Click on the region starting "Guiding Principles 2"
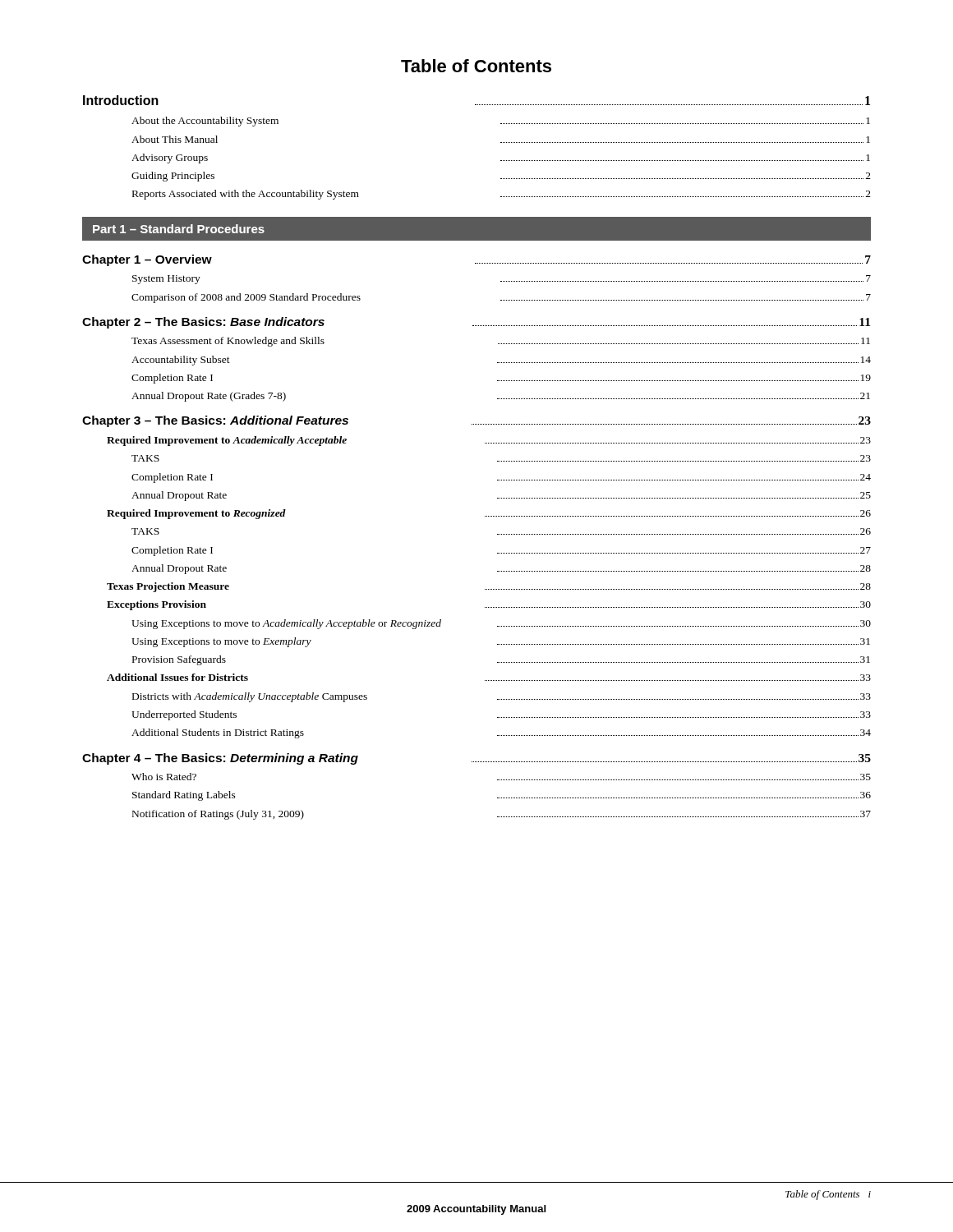Screen dimensions: 1232x953 [x=501, y=177]
